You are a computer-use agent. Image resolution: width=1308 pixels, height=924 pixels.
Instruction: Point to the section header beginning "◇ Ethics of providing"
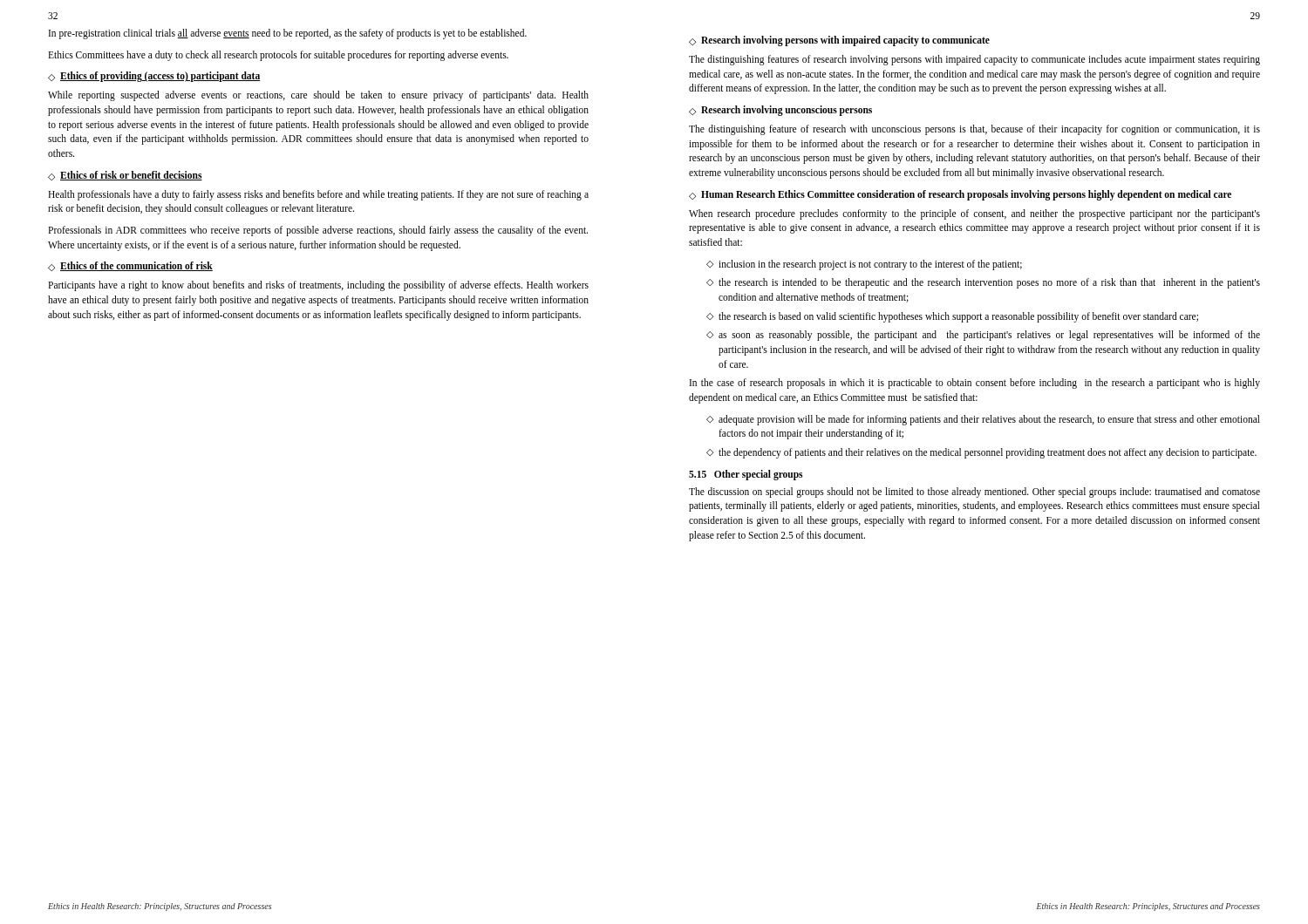click(154, 77)
